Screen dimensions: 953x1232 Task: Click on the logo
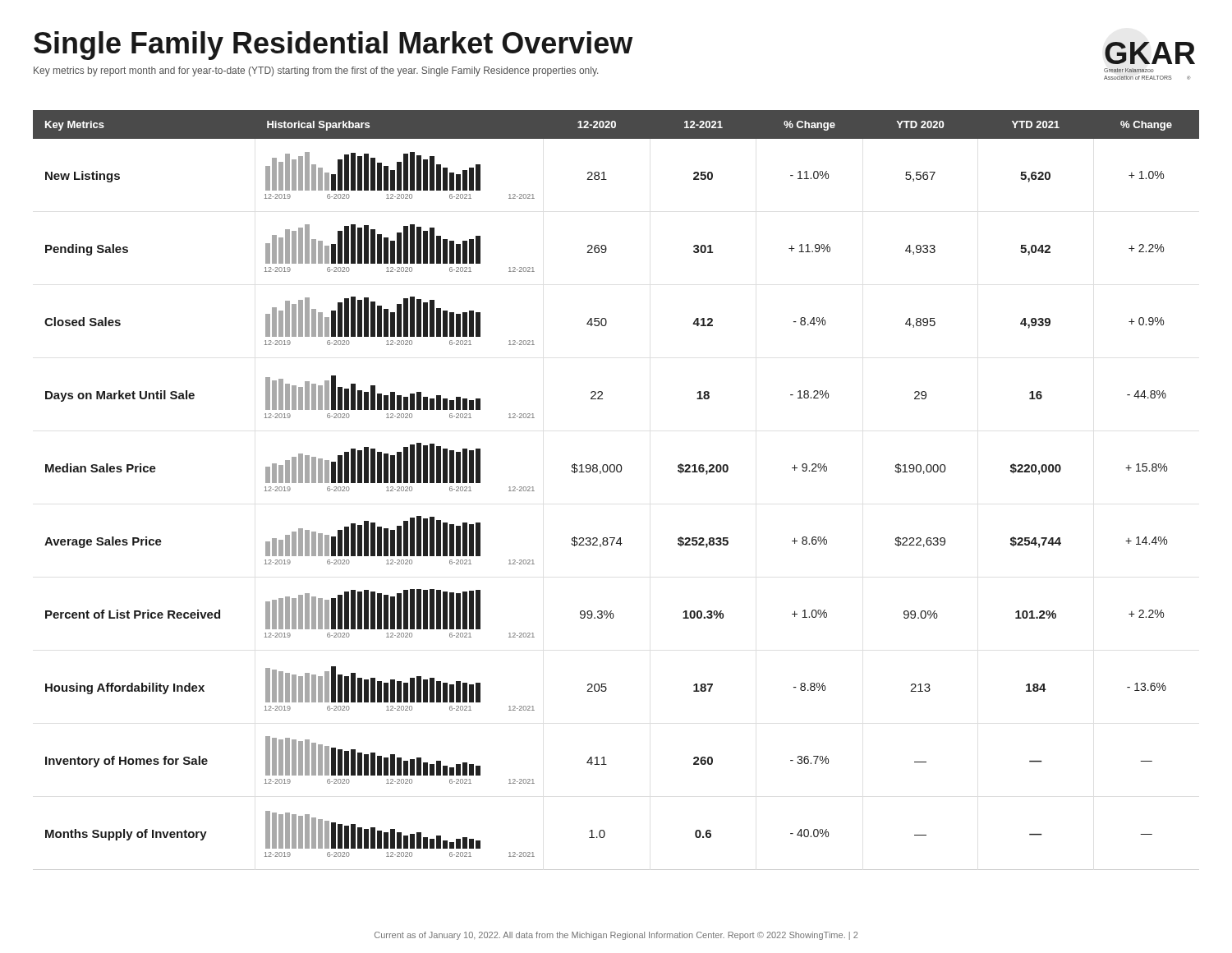pyautogui.click(x=1146, y=61)
